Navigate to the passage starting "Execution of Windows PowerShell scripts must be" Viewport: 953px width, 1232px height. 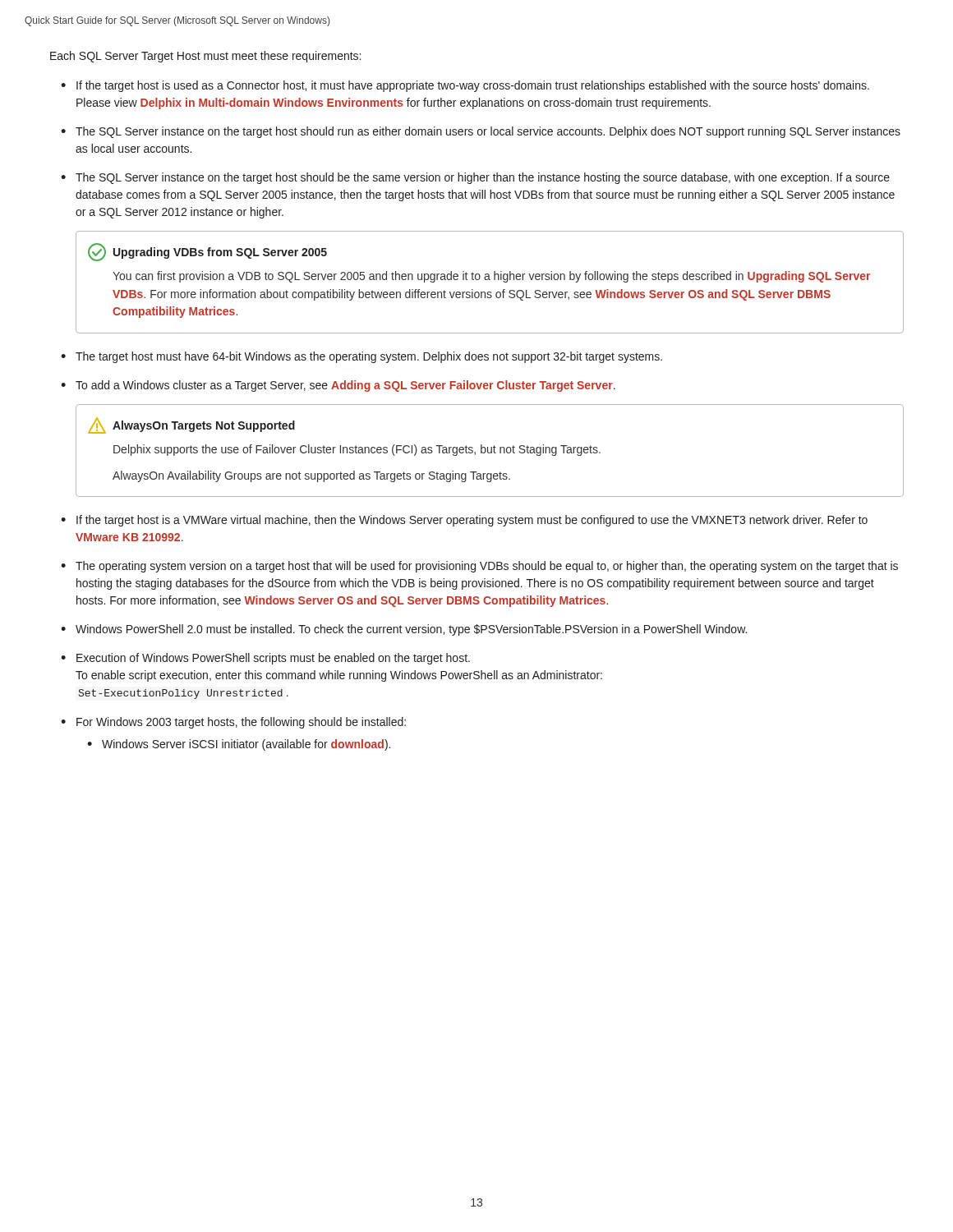coord(339,676)
